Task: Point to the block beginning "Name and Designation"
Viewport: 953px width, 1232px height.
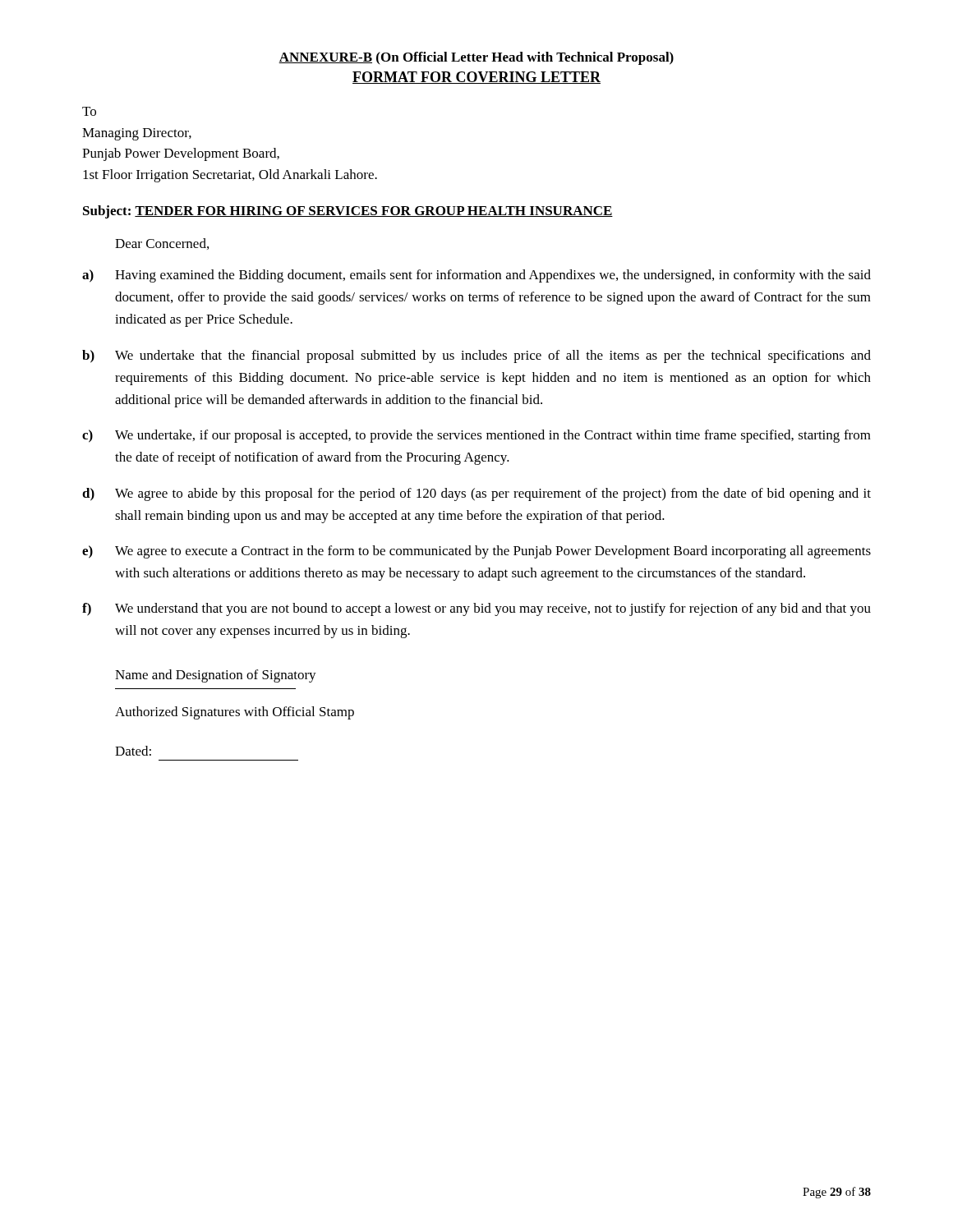Action: [215, 674]
